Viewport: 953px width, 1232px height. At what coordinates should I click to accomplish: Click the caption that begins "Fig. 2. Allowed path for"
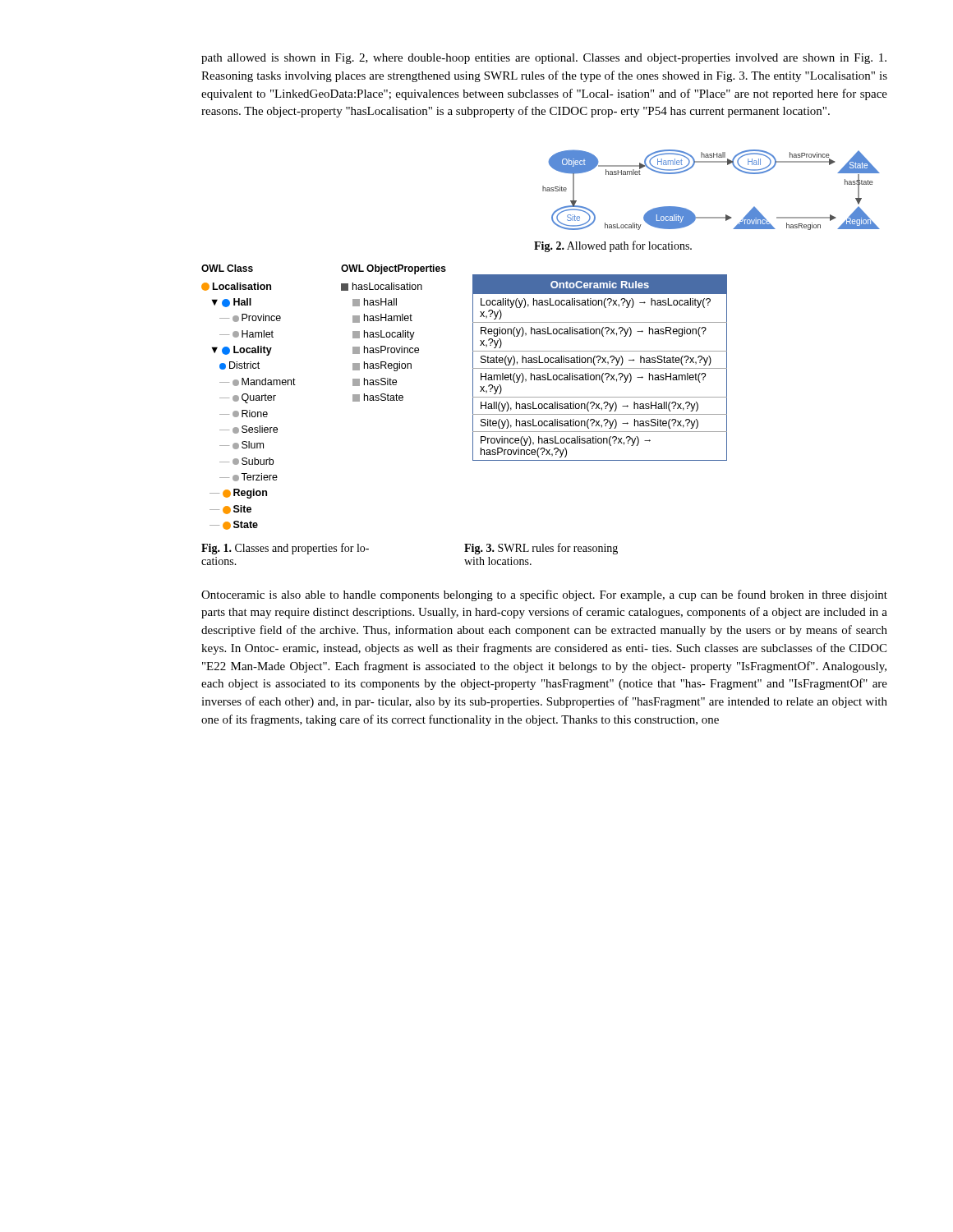click(x=613, y=246)
